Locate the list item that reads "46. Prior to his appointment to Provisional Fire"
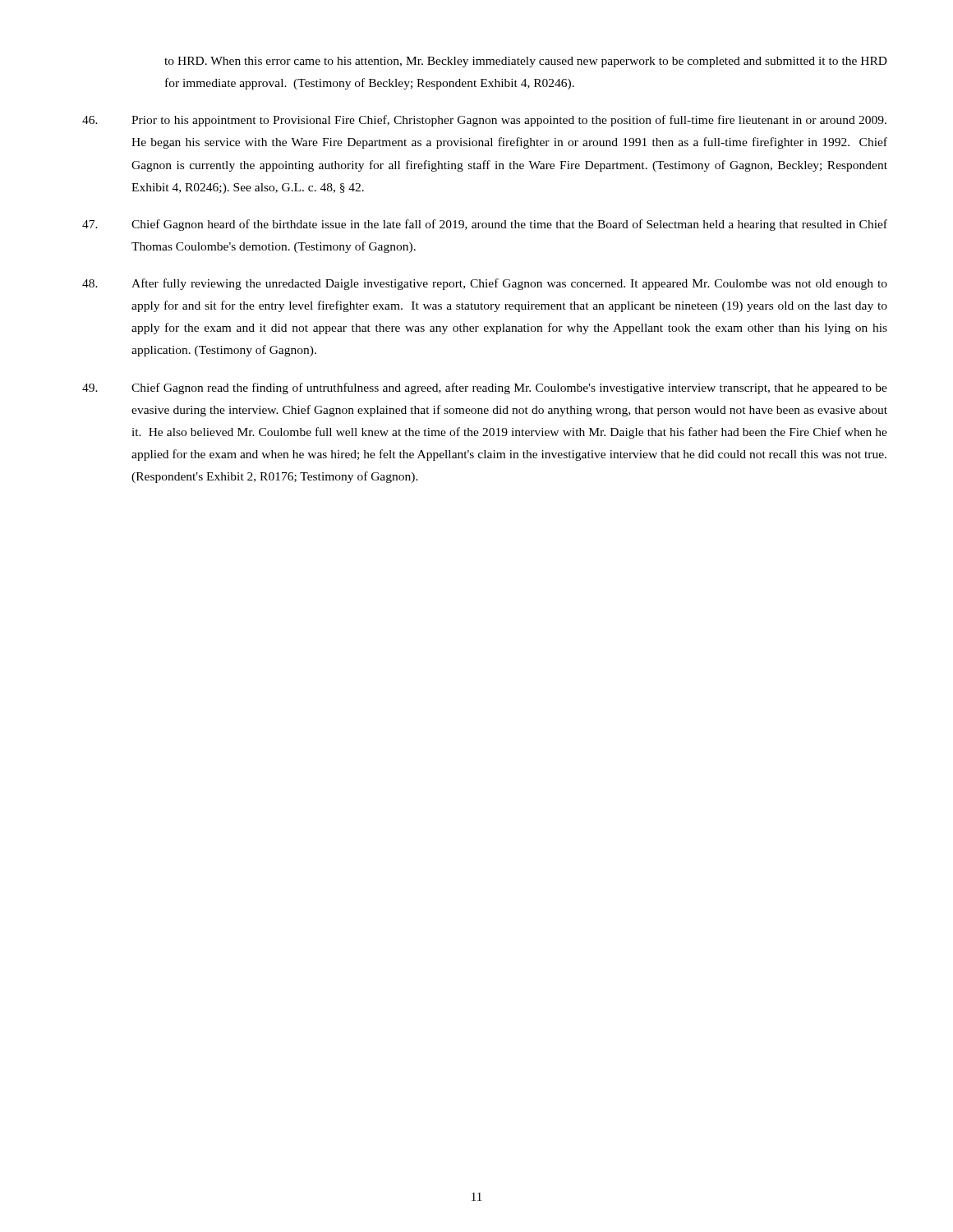 tap(485, 153)
